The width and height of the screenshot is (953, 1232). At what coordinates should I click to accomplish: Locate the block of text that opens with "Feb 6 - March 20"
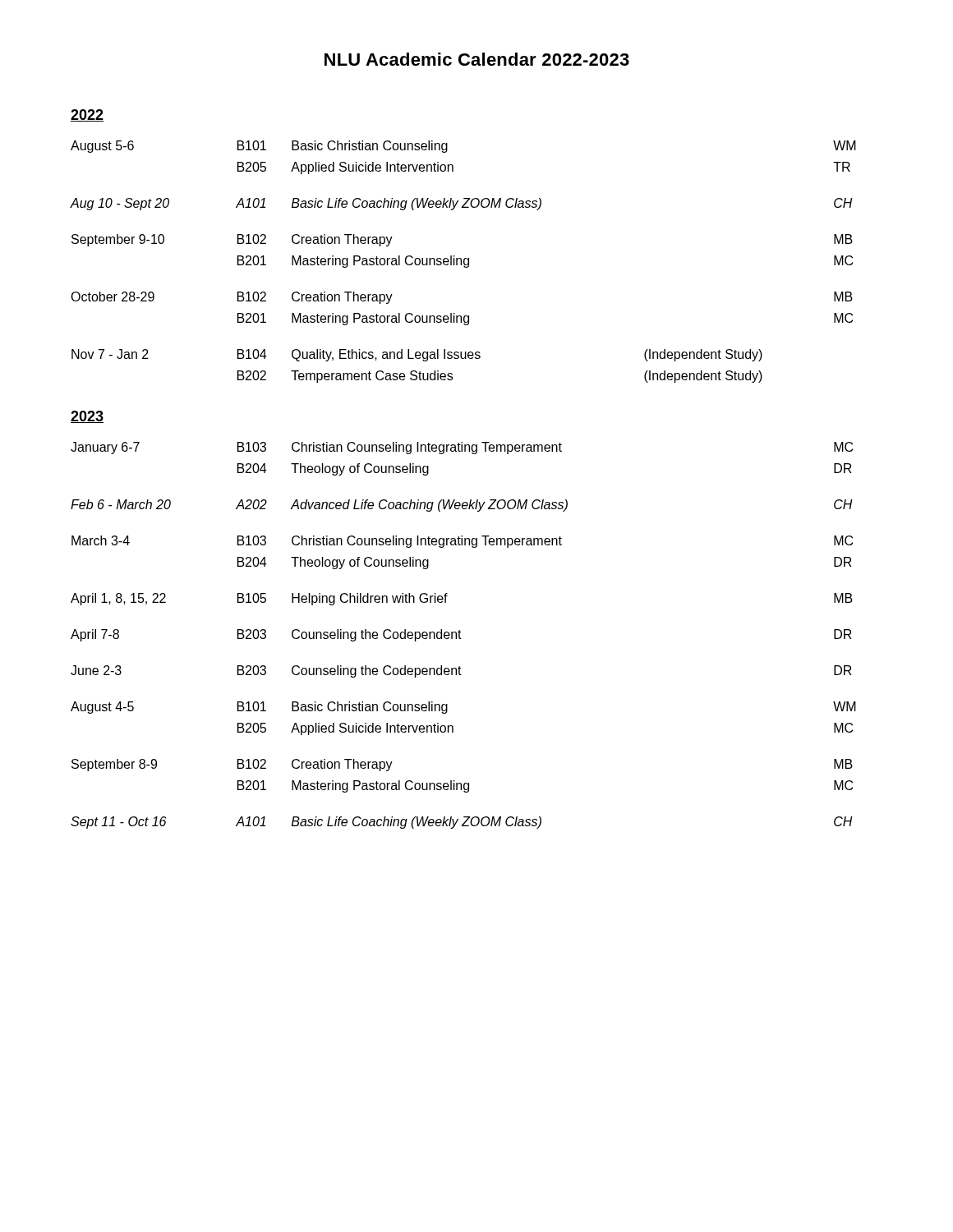476,505
